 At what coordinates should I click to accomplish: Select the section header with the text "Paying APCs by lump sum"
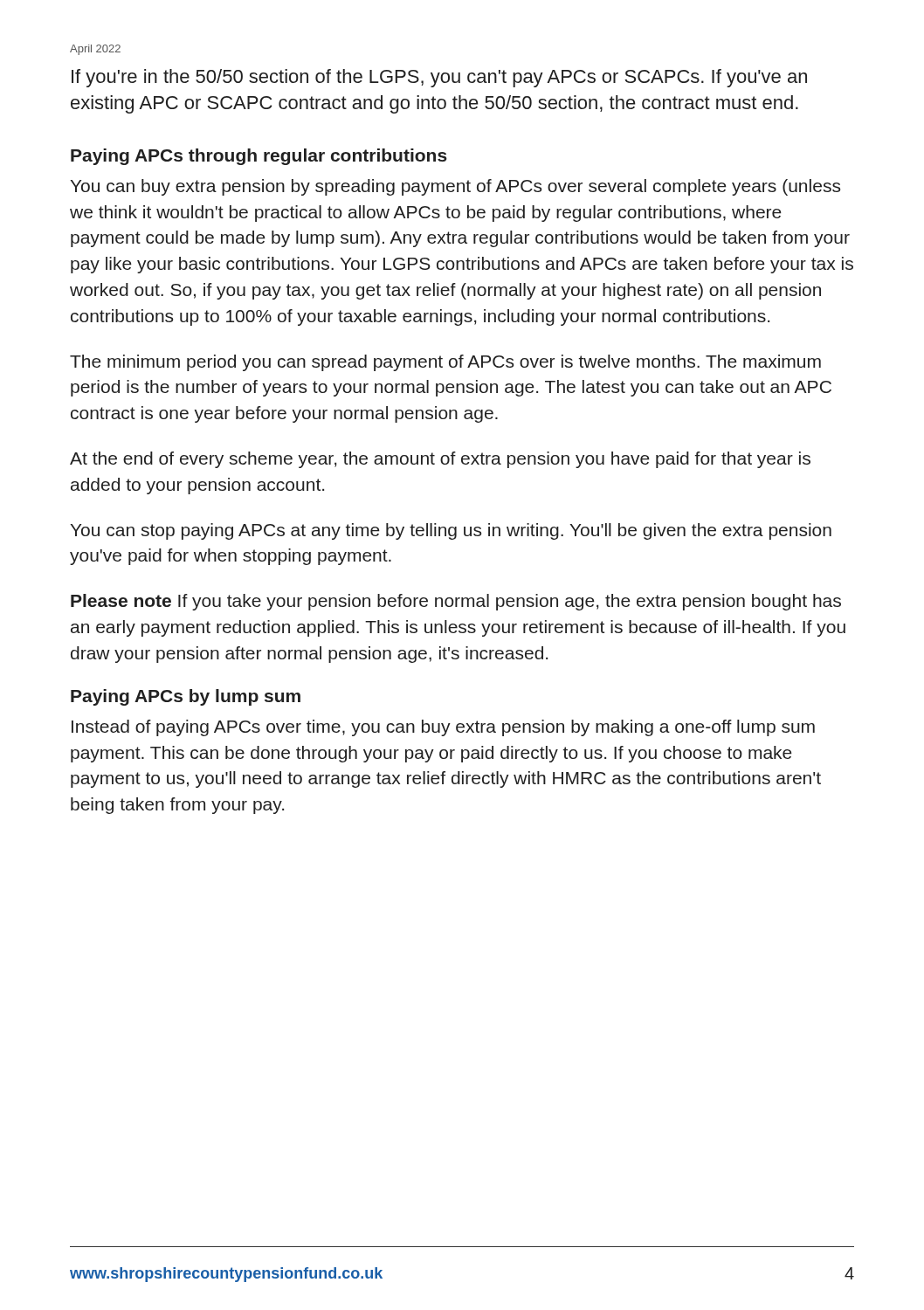click(186, 695)
